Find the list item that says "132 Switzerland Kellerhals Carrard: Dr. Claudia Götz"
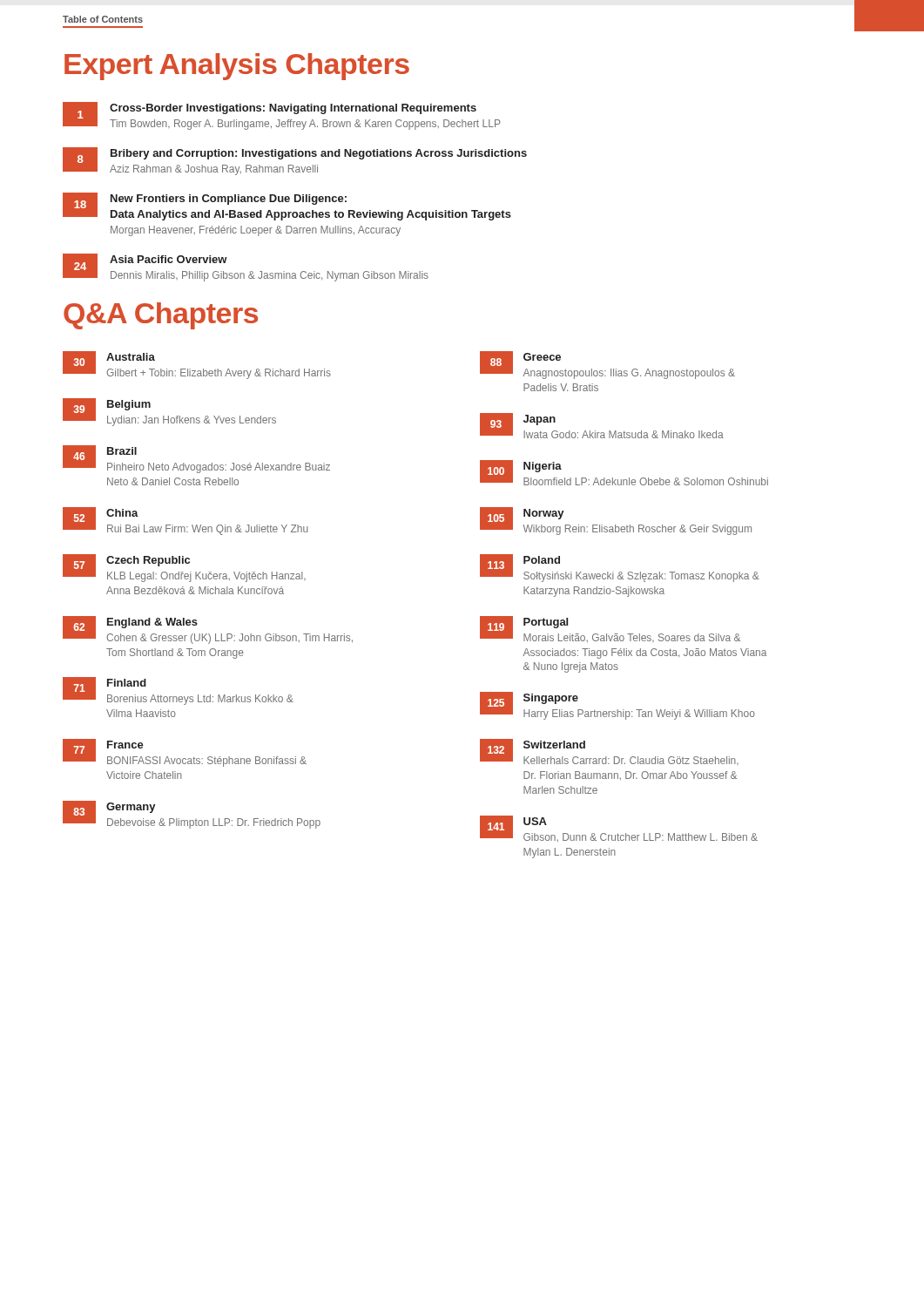The width and height of the screenshot is (924, 1307). [670, 768]
